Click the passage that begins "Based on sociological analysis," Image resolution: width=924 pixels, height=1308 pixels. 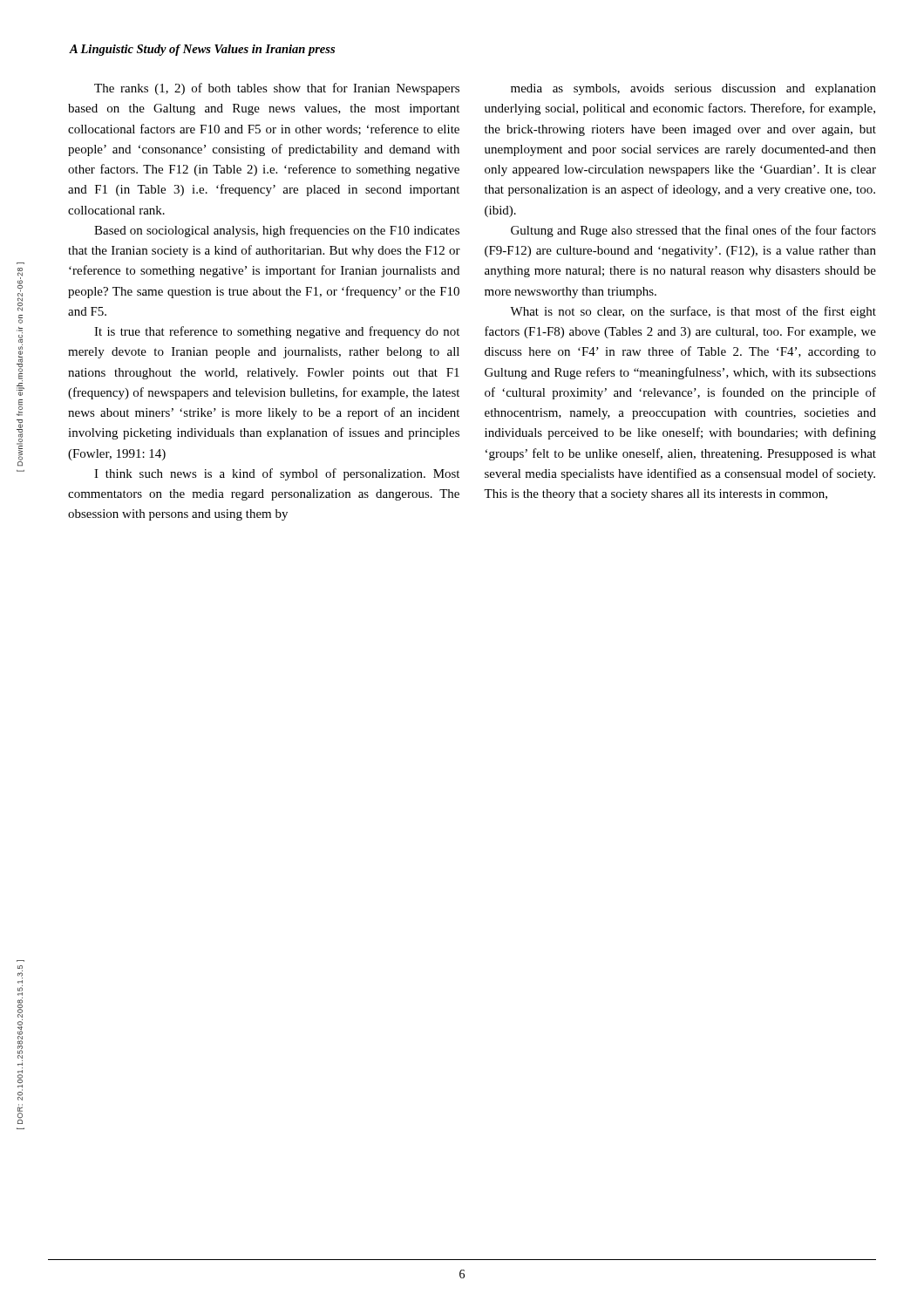pos(264,271)
